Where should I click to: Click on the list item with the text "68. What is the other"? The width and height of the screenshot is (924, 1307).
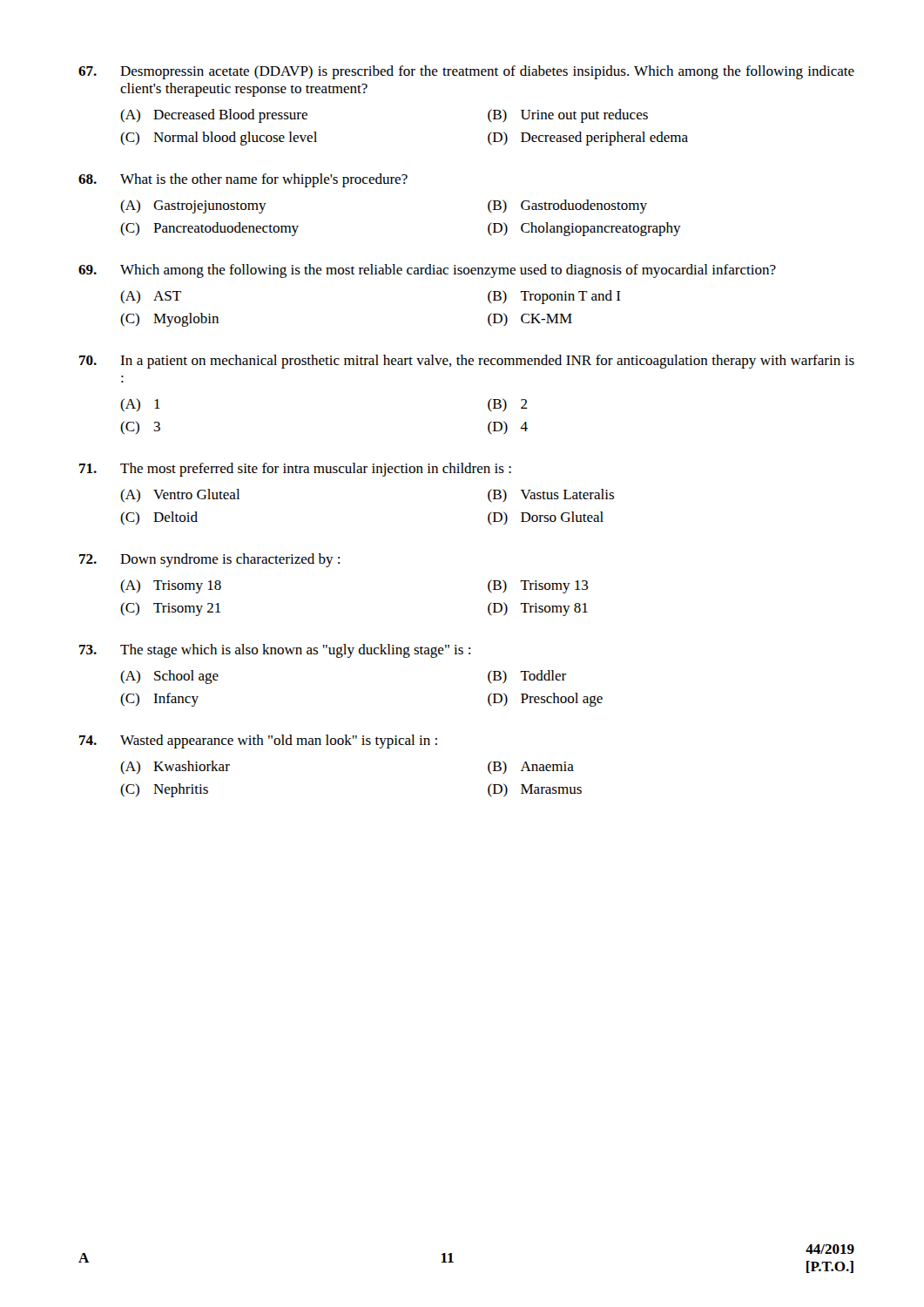pyautogui.click(x=243, y=180)
